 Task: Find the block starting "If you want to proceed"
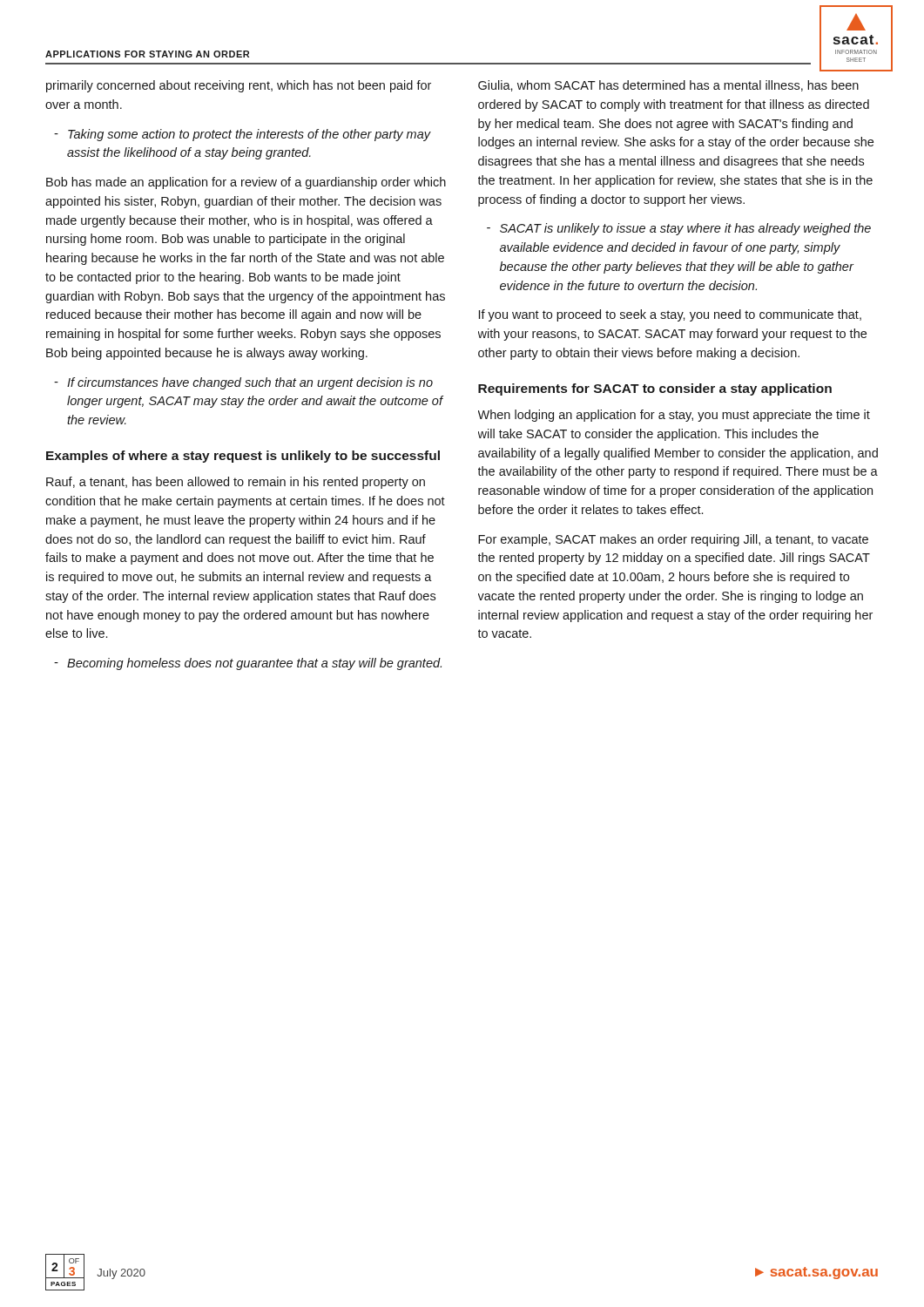672,334
